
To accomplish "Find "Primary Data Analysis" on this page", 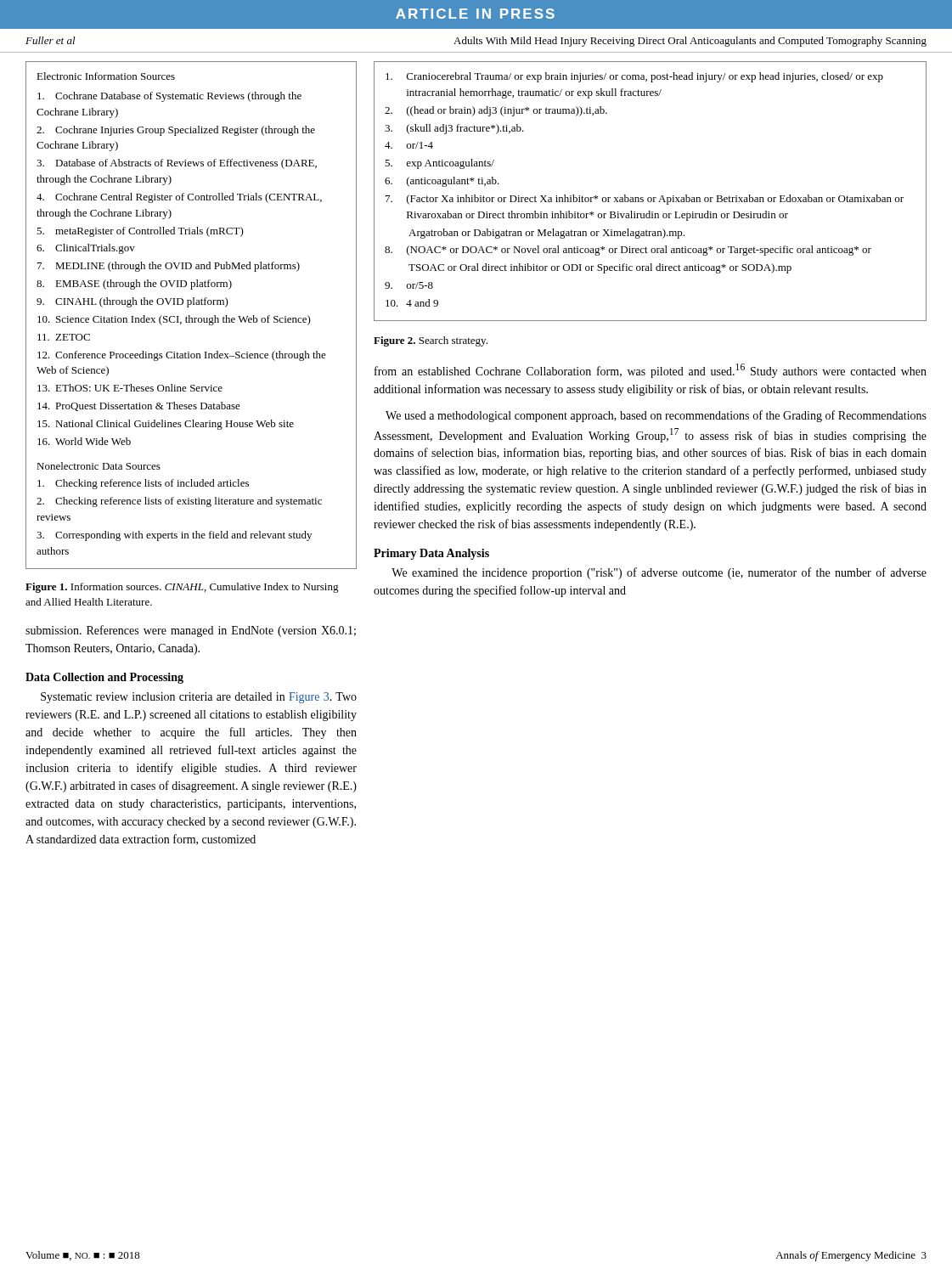I will point(431,554).
